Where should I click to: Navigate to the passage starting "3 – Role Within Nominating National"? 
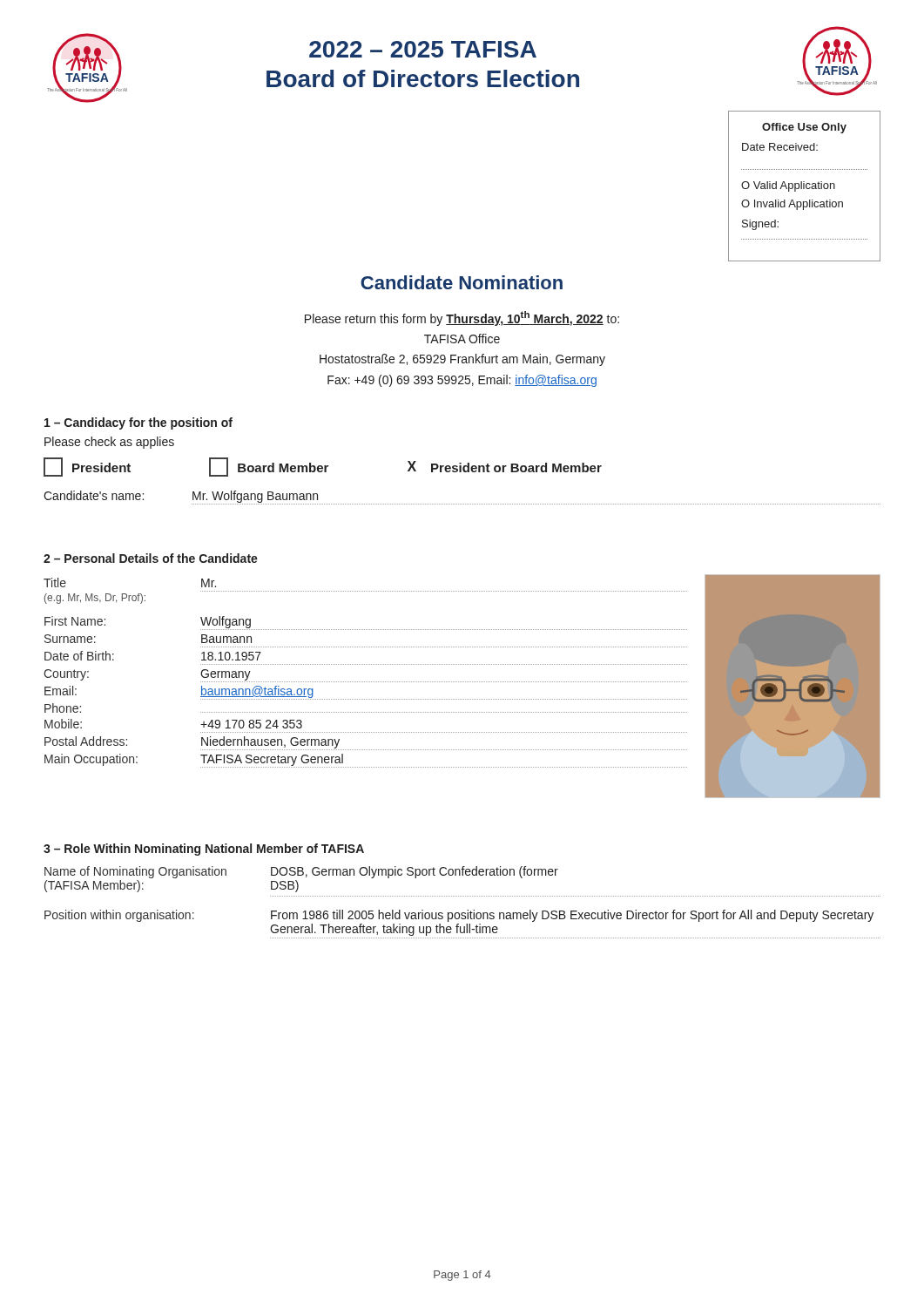tap(204, 849)
